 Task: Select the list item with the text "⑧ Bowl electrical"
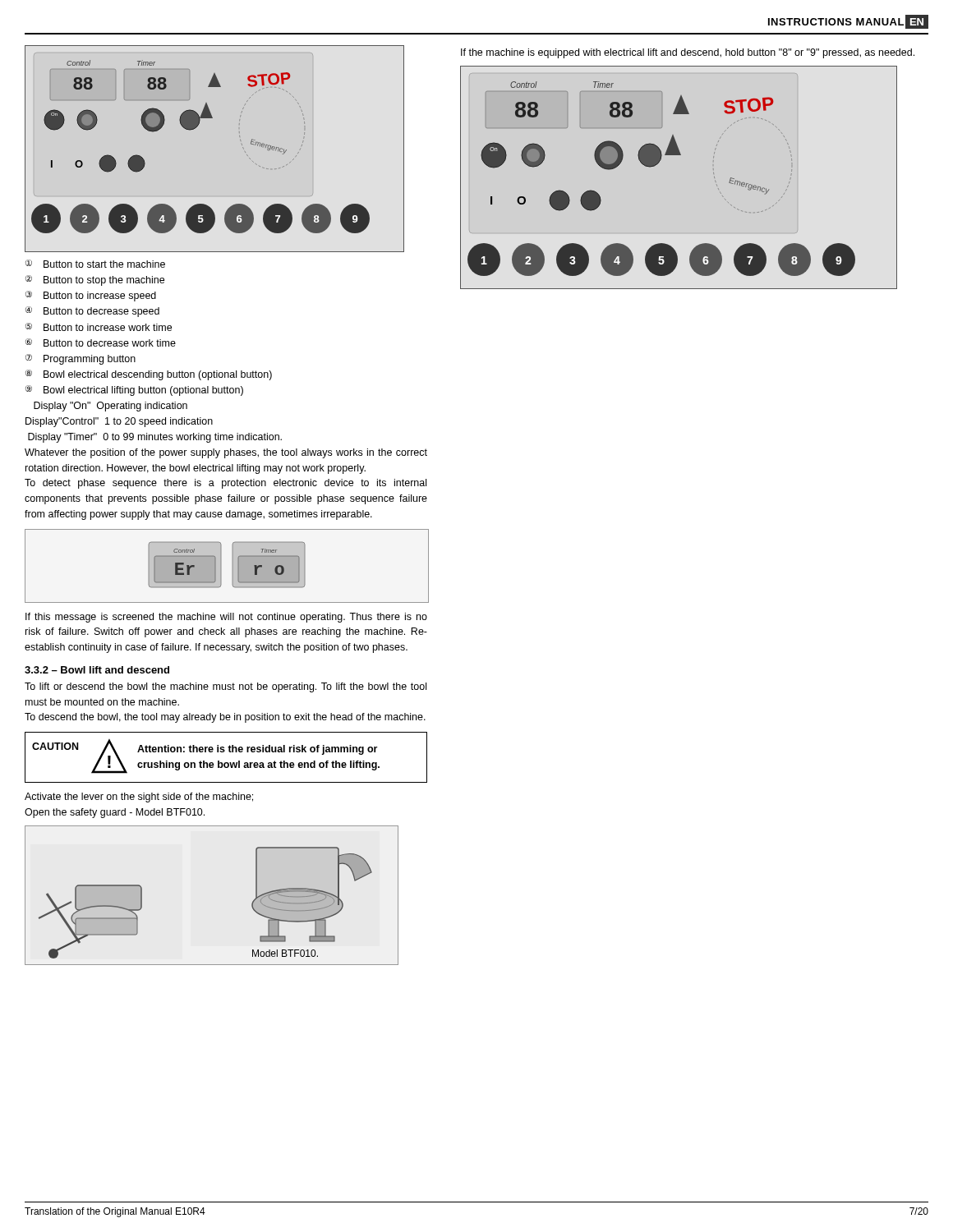point(148,374)
